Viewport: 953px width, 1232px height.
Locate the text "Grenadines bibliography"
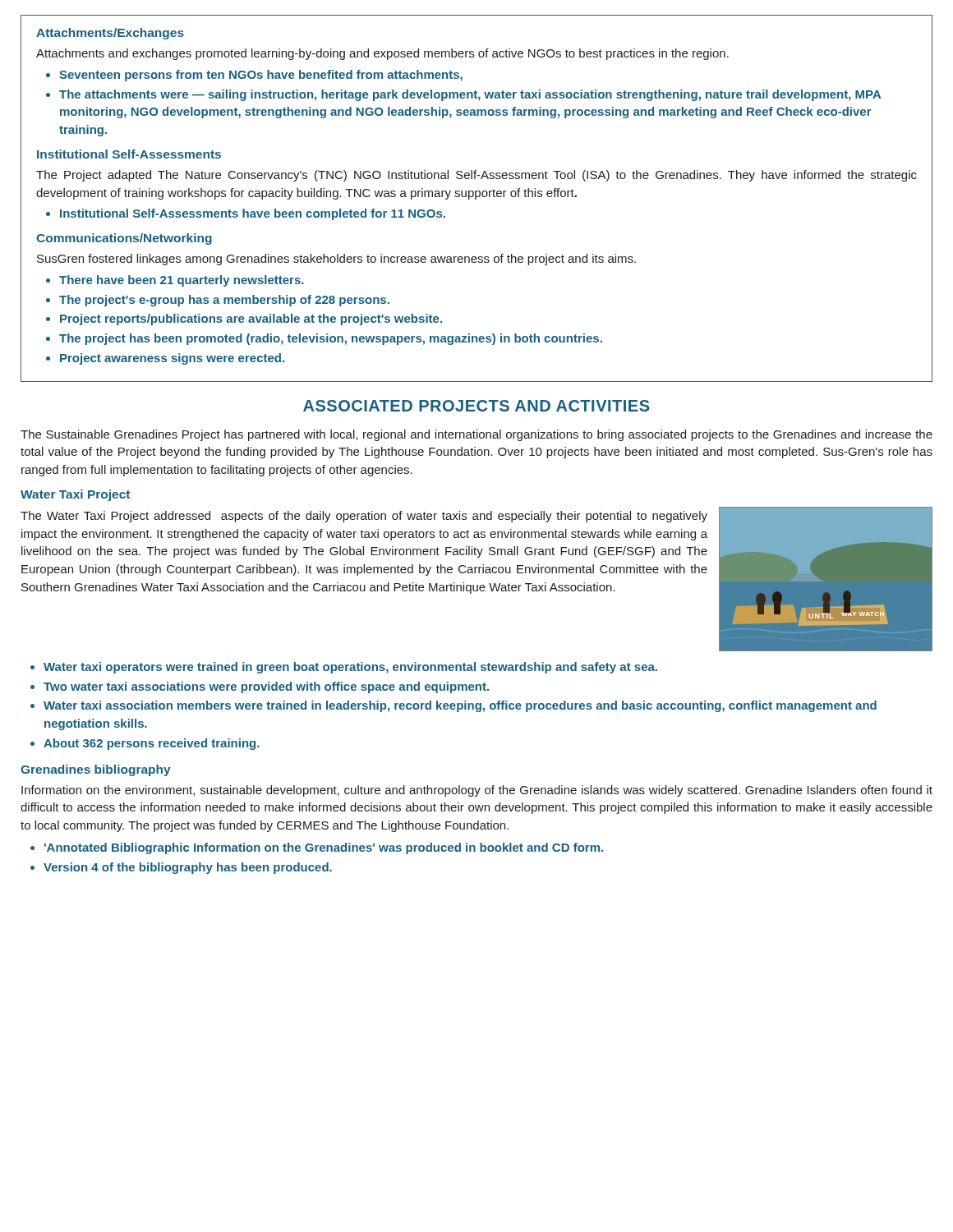pyautogui.click(x=96, y=769)
